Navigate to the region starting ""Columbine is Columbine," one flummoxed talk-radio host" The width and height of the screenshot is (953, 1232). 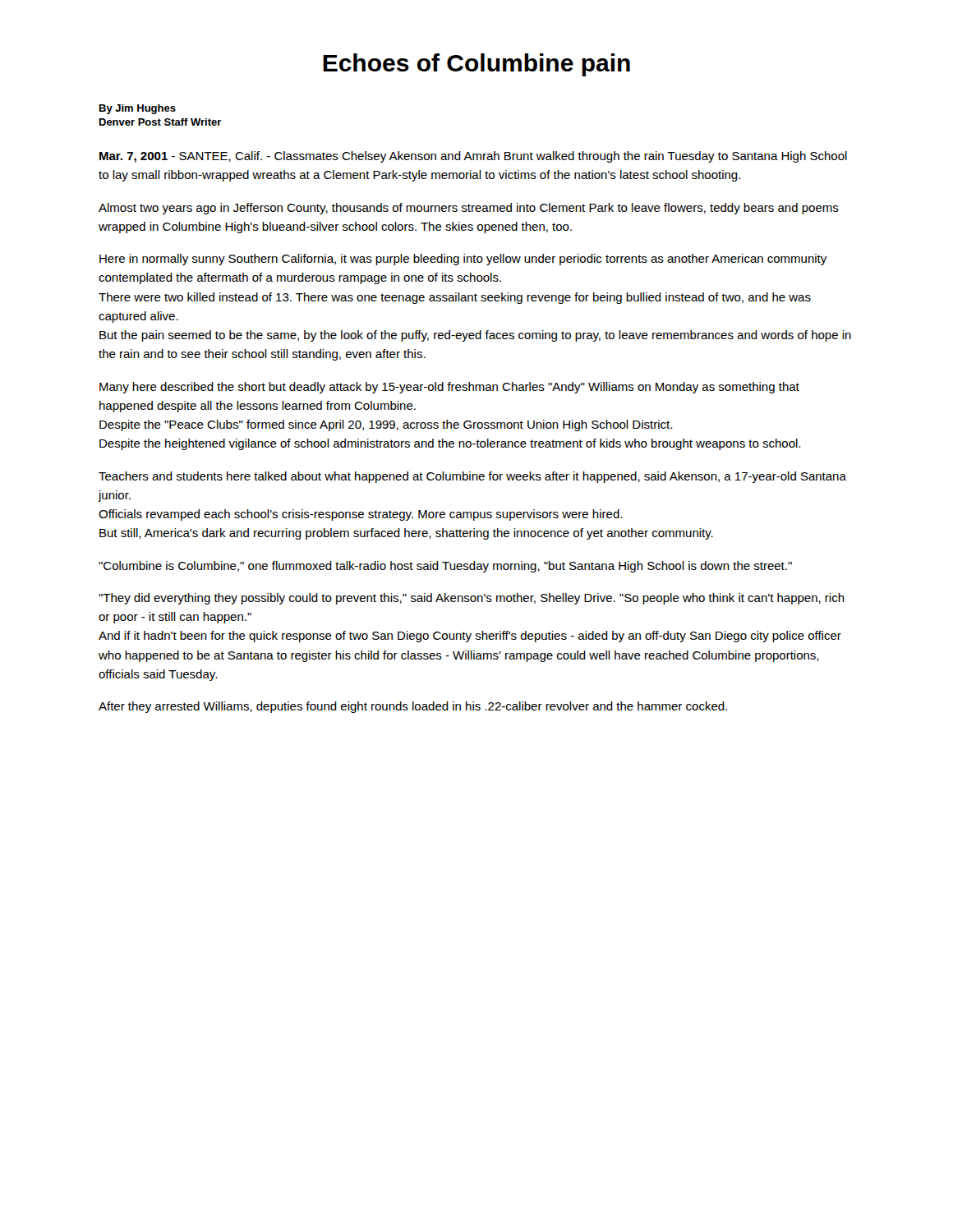tap(445, 565)
